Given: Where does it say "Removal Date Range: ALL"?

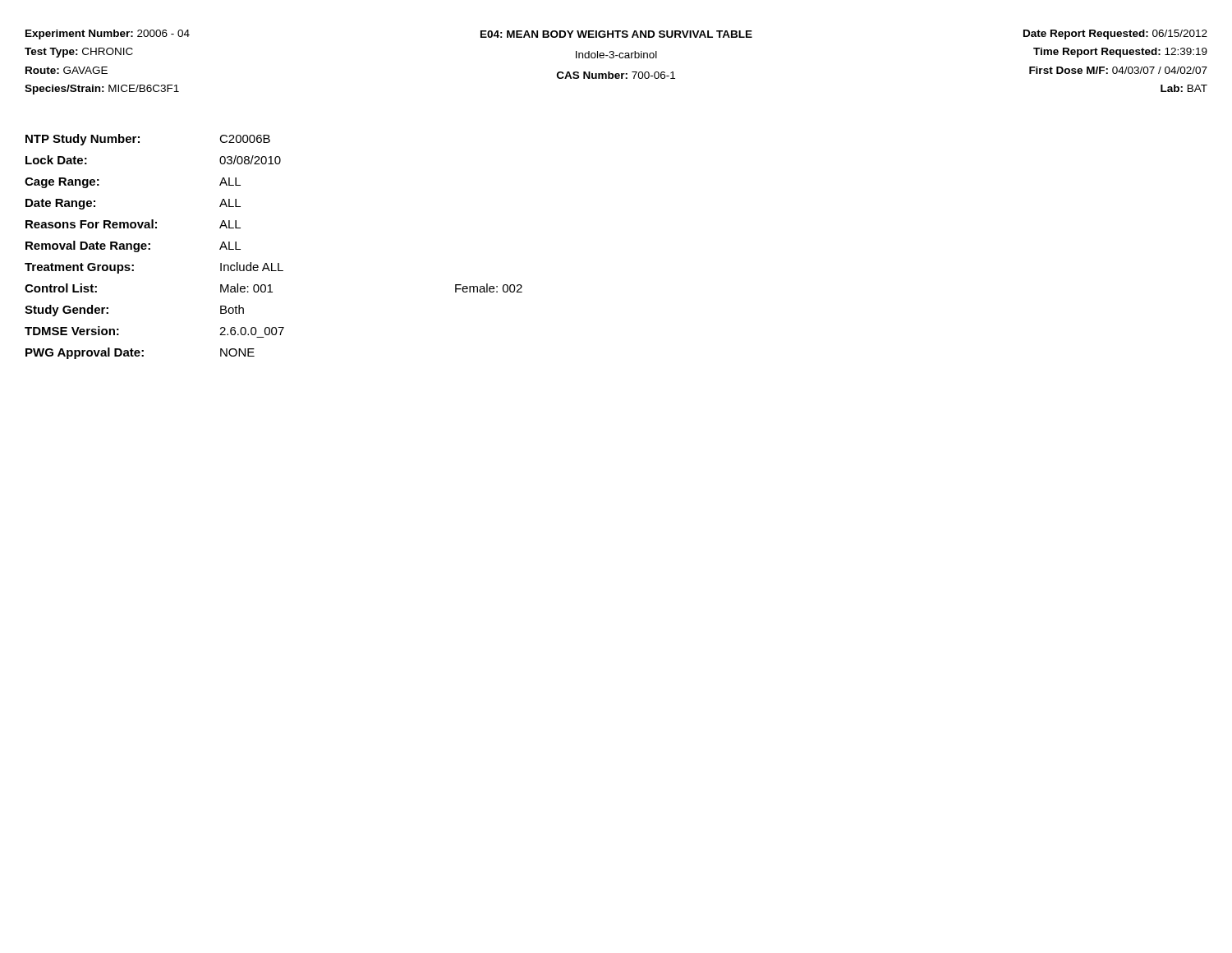Looking at the screenshot, I should click(x=133, y=245).
